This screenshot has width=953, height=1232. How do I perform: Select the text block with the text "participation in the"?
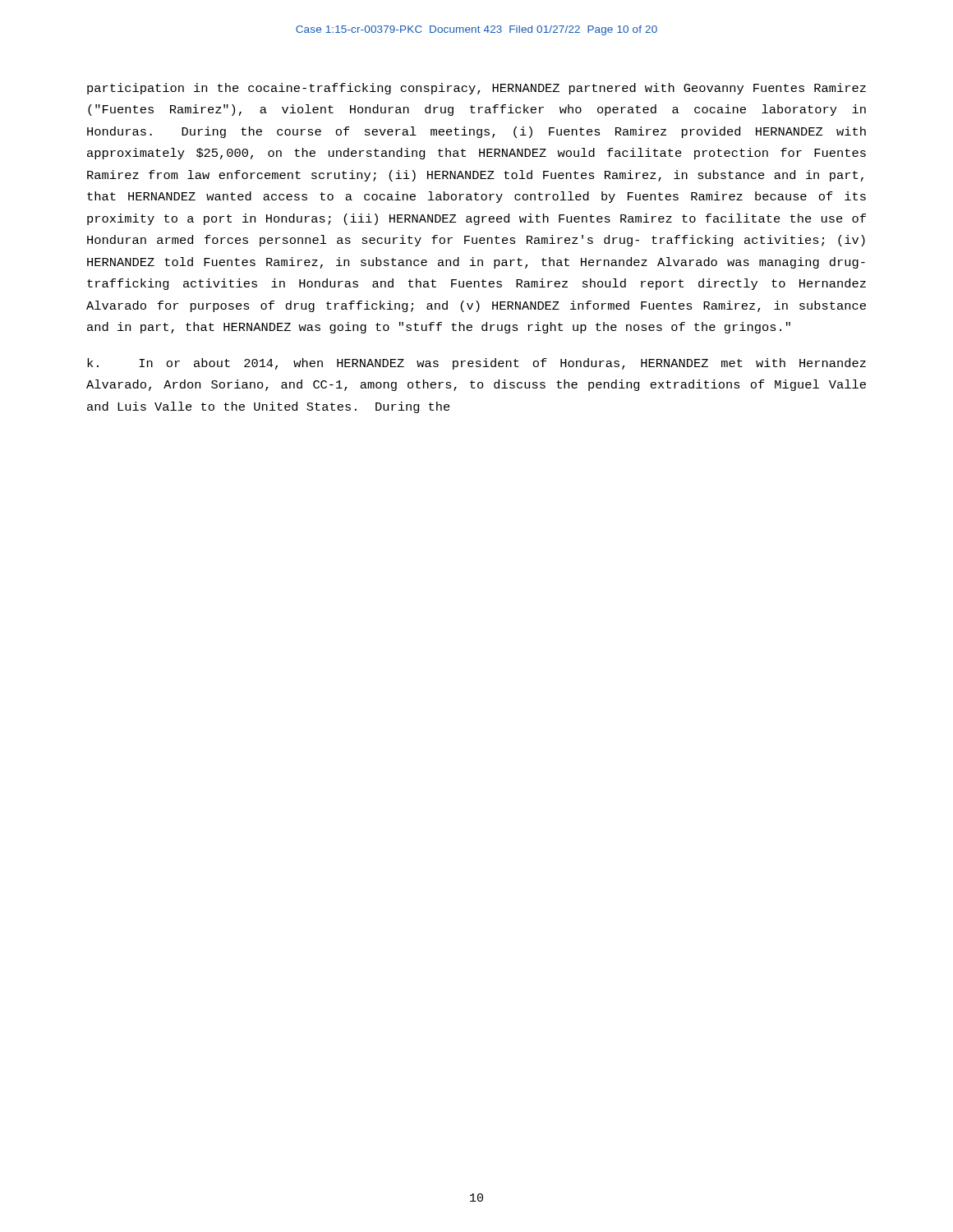click(476, 248)
